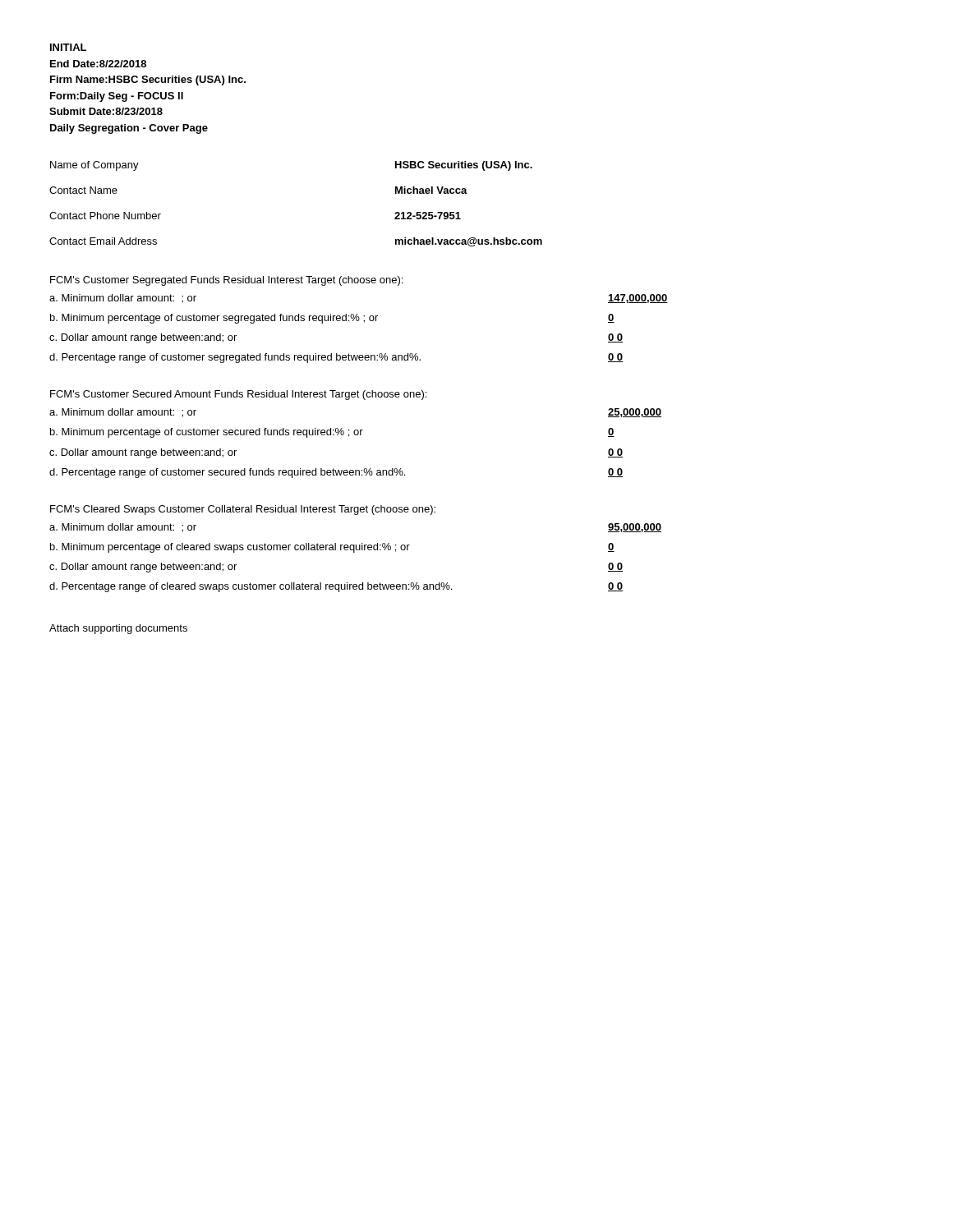
Task: Locate the text "Contact Phone Number"
Action: coord(105,216)
